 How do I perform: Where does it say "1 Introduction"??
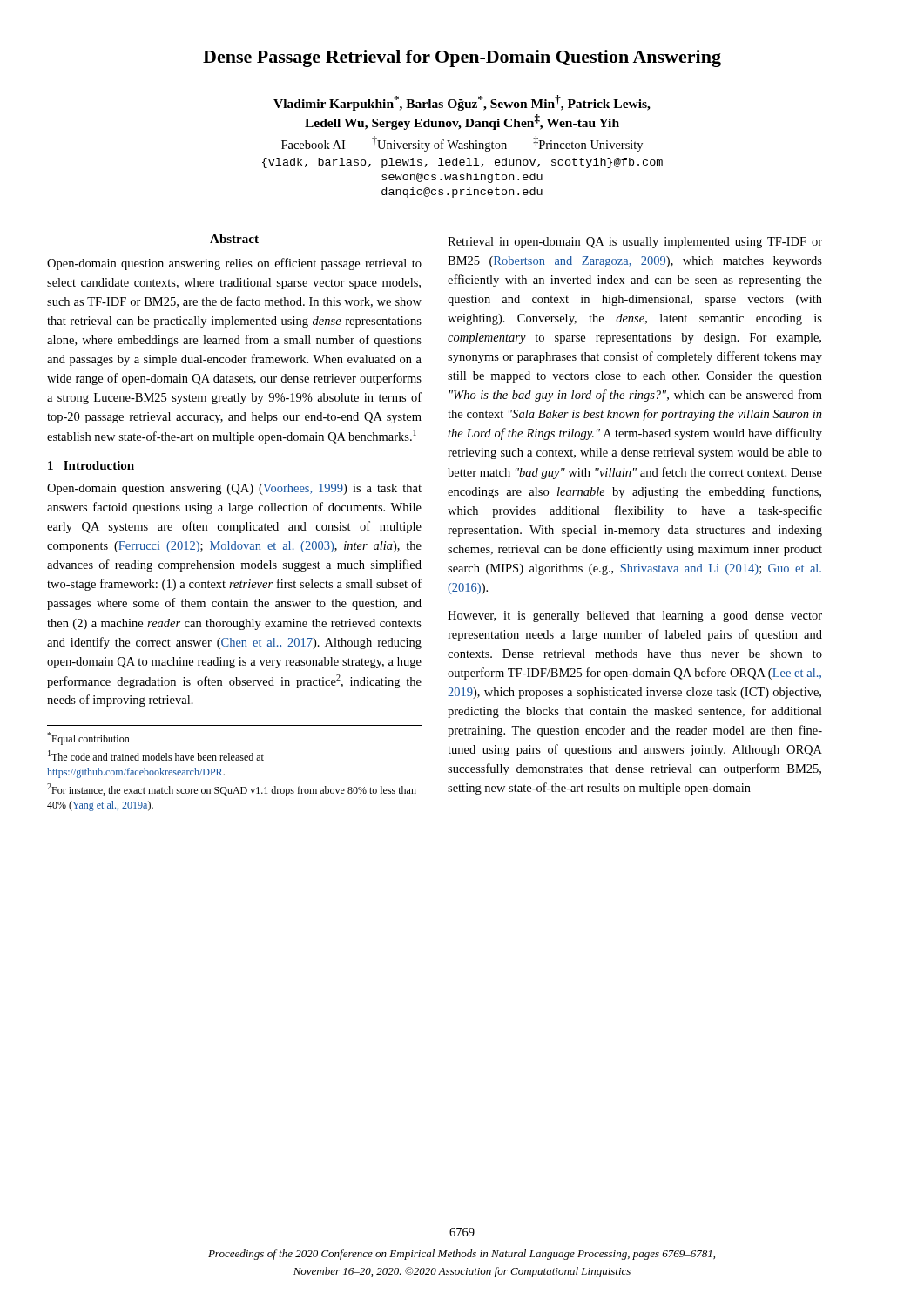pyautogui.click(x=91, y=466)
